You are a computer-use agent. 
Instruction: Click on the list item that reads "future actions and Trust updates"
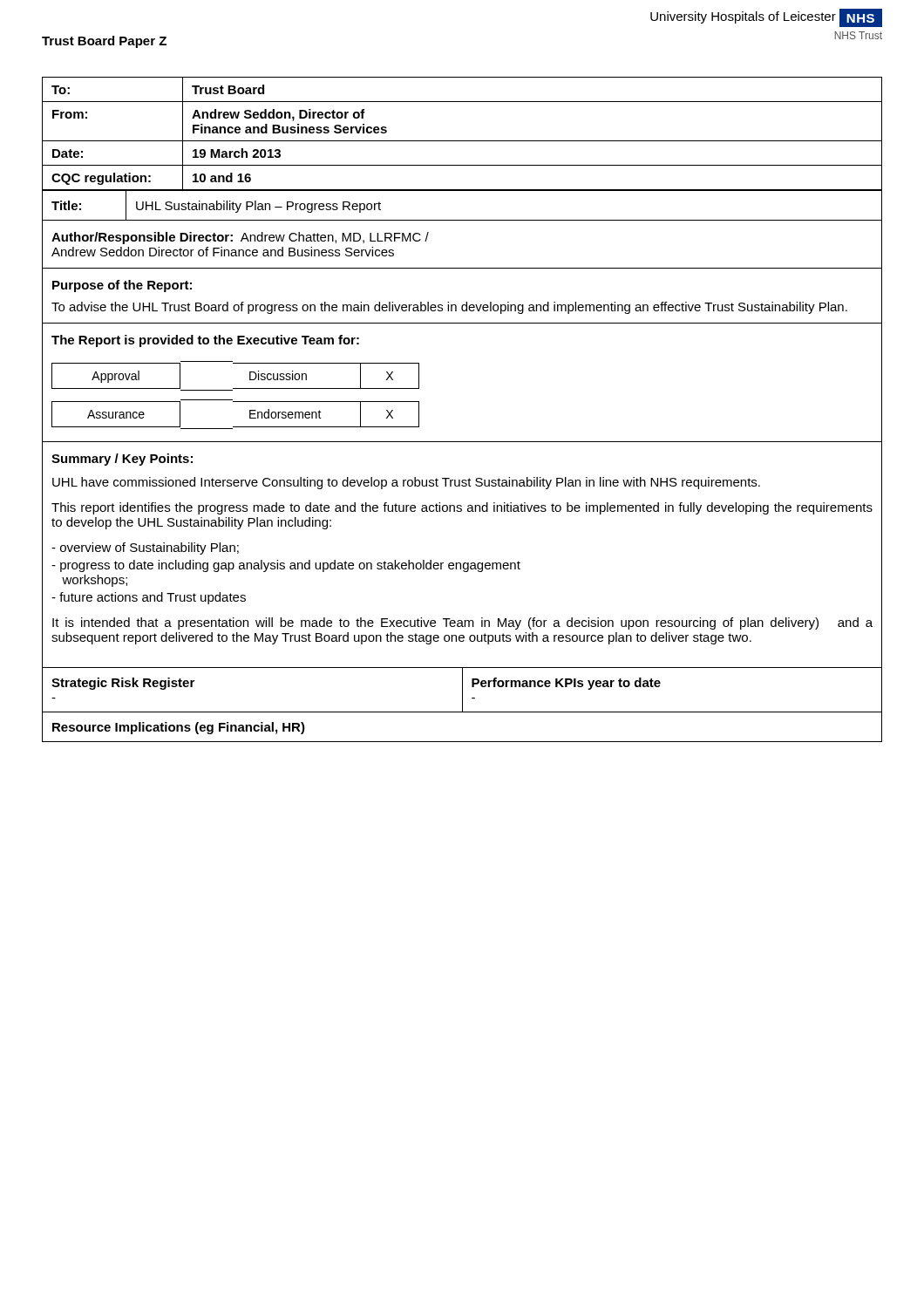149,597
